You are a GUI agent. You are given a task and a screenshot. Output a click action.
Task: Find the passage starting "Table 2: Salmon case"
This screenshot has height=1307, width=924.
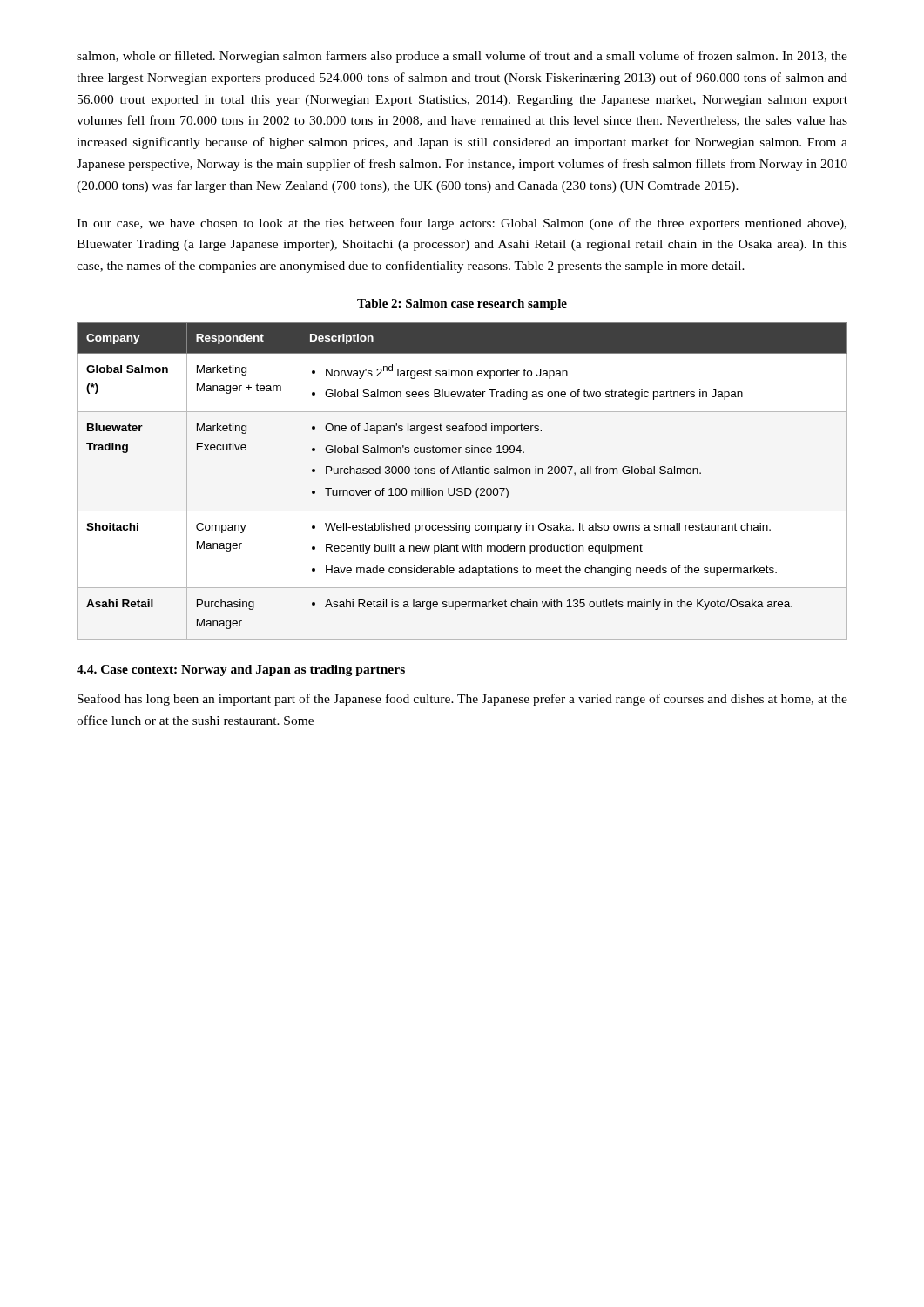[x=462, y=303]
